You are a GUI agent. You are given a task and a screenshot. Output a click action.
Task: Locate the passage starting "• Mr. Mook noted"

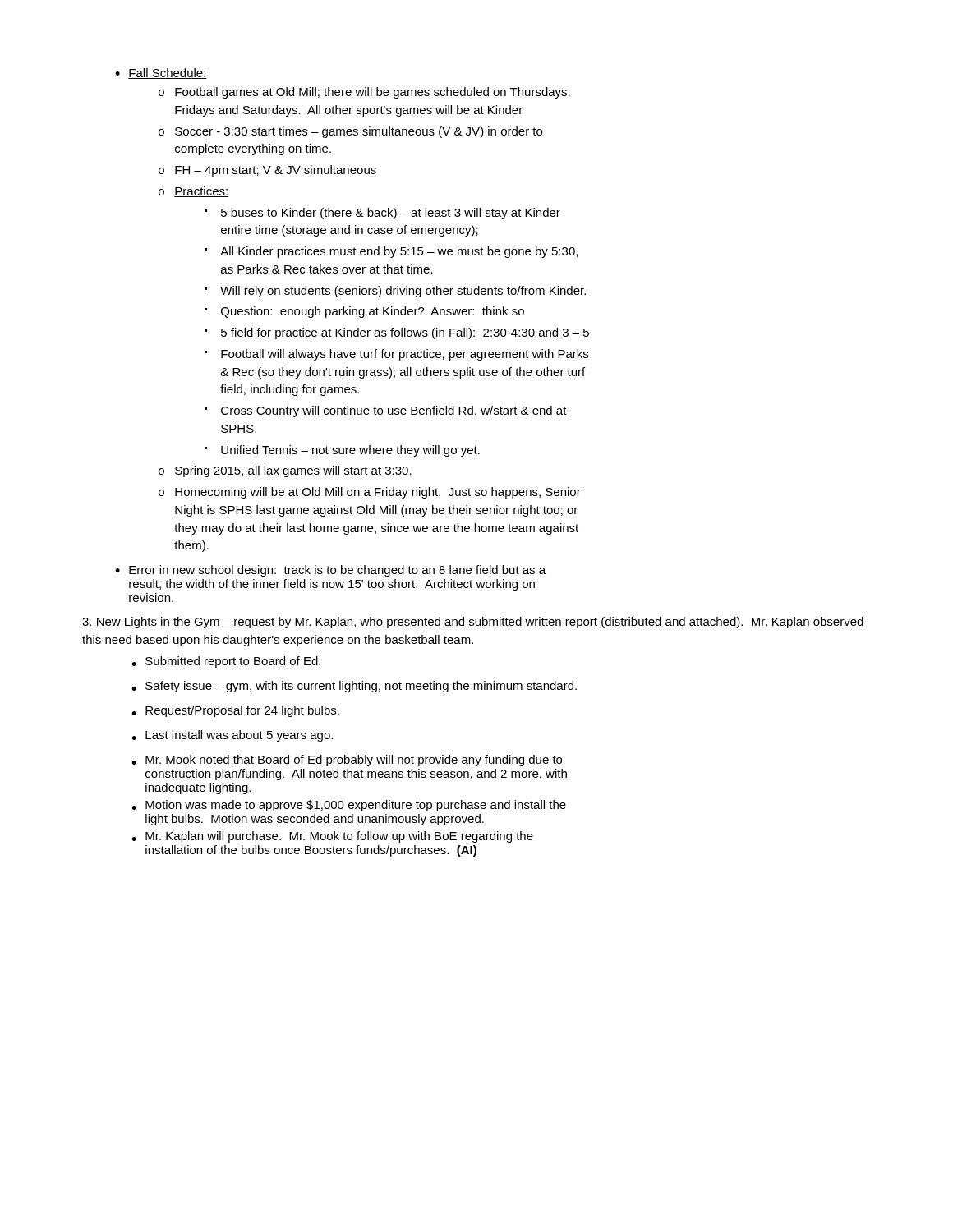coord(349,773)
